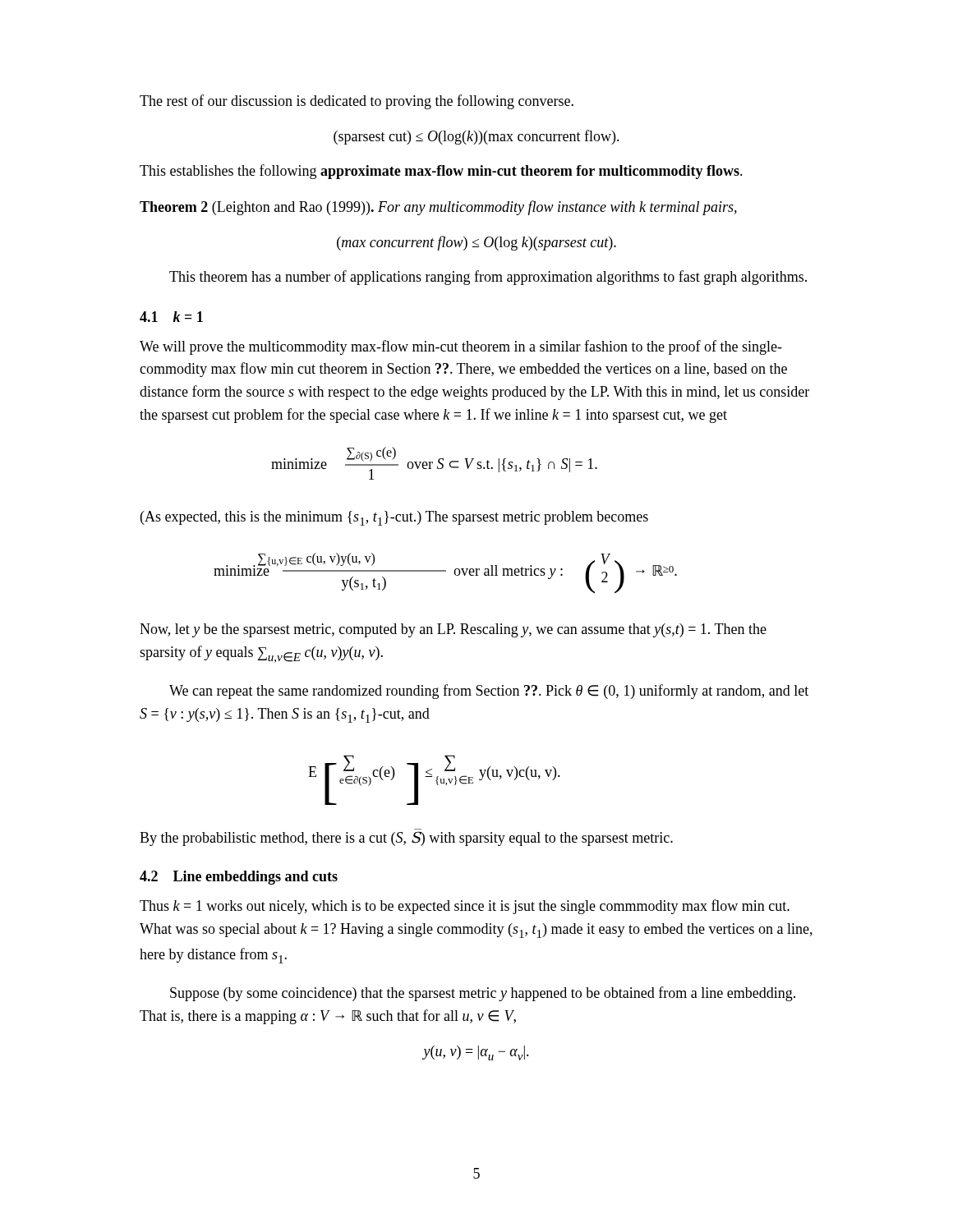Point to "y(u, v) = |αu − αv|."
This screenshot has width=953, height=1232.
click(x=476, y=1053)
